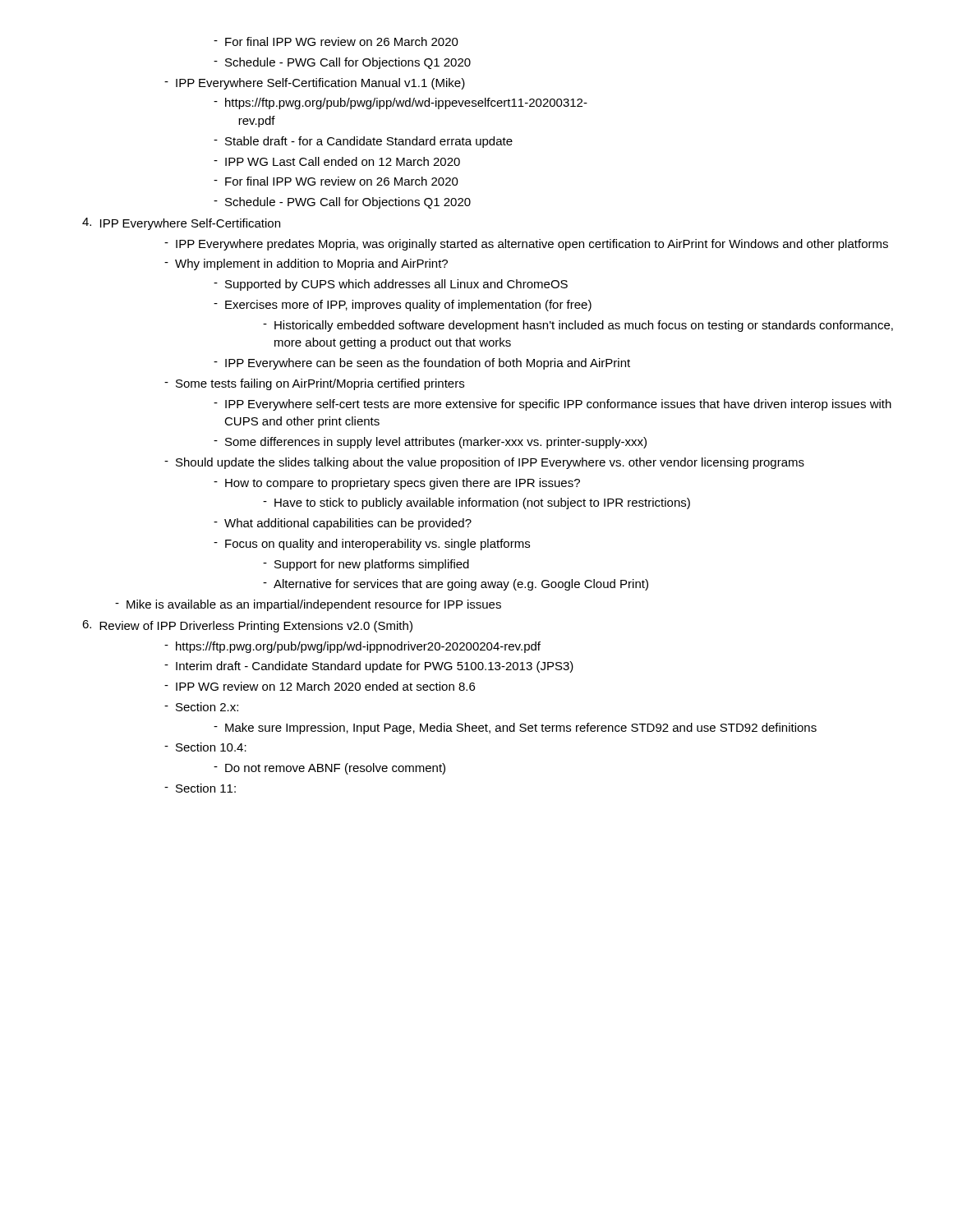Click on the list item containing "- https://ftp.pwg.org/pub/pwg/ipp/wd-ippnodriver20-20200204-rev.pdf"

pos(534,646)
